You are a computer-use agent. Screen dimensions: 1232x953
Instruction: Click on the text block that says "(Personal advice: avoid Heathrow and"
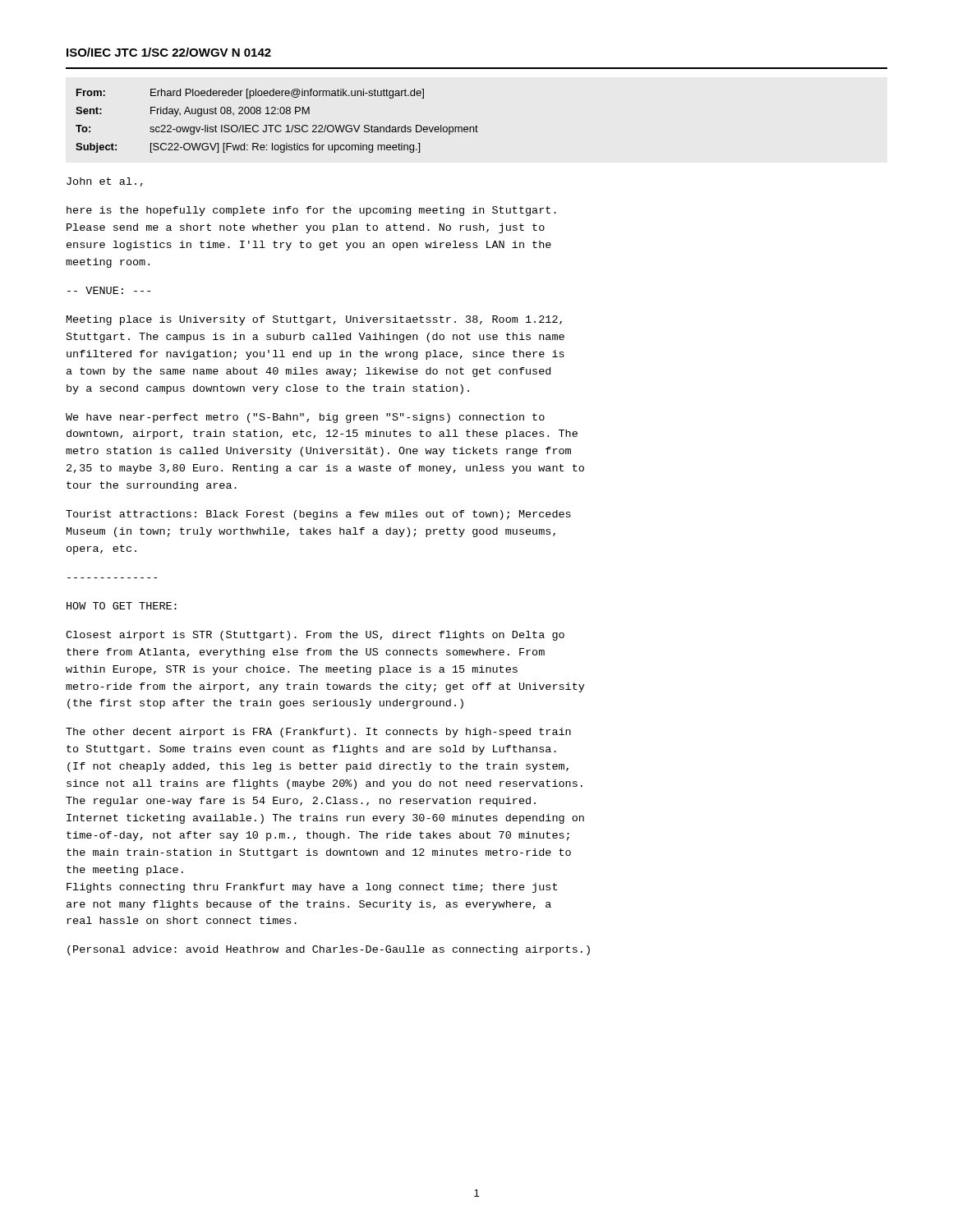(x=329, y=950)
